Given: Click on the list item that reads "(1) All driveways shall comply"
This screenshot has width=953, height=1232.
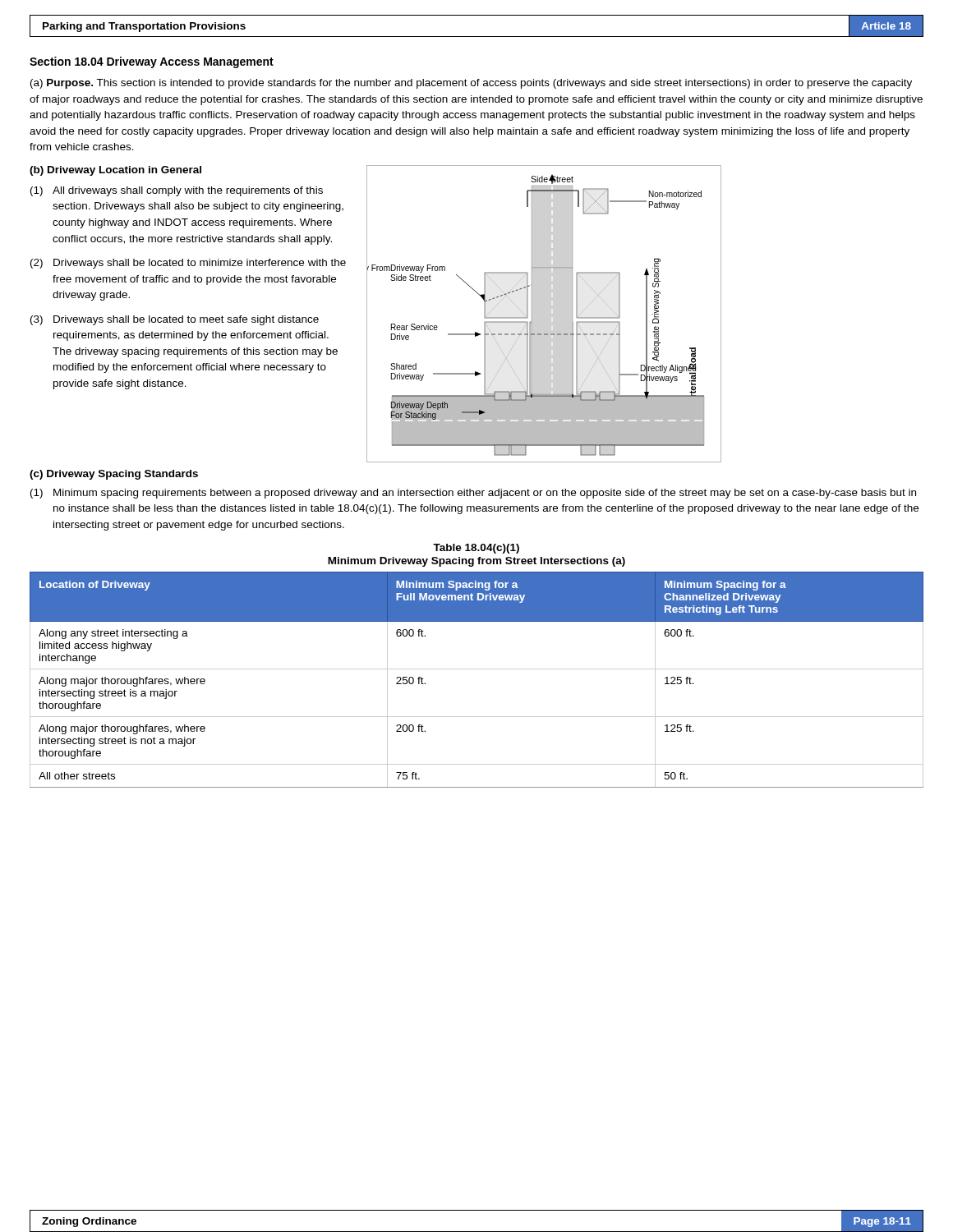Looking at the screenshot, I should click(x=190, y=214).
